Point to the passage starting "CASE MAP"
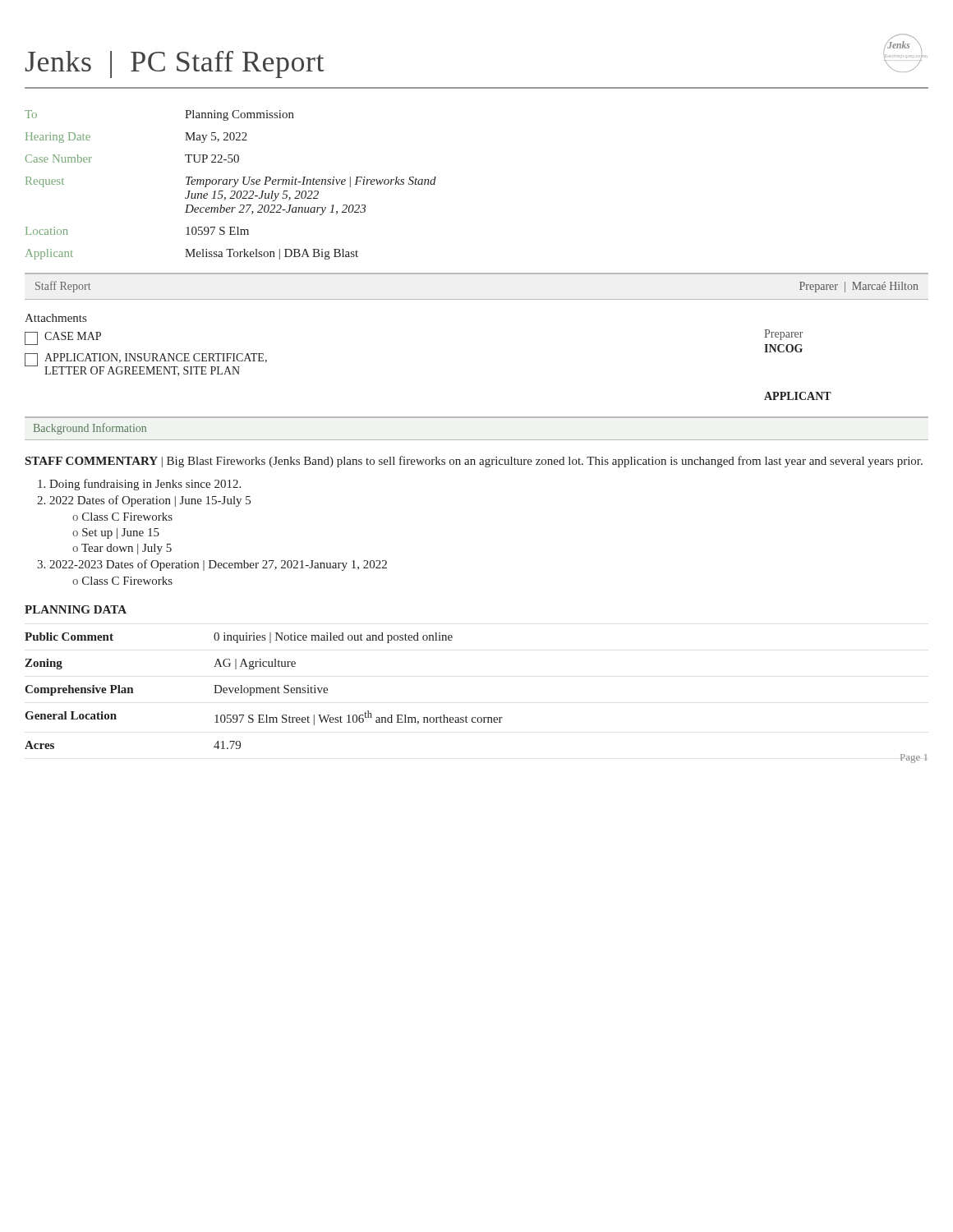Viewport: 953px width, 1232px height. 63,338
